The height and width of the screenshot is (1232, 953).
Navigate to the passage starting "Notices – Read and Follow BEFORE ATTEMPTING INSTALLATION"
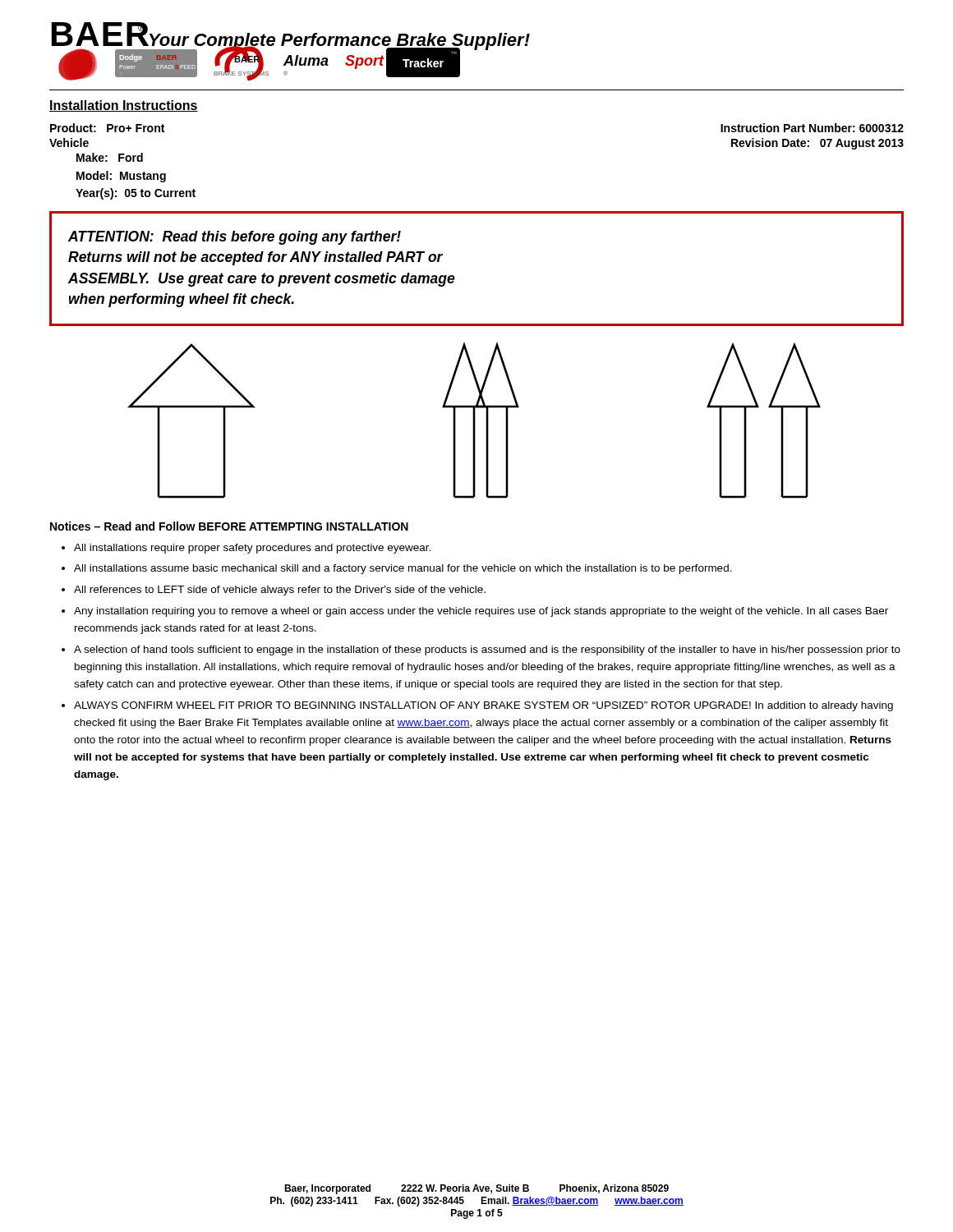[x=229, y=526]
